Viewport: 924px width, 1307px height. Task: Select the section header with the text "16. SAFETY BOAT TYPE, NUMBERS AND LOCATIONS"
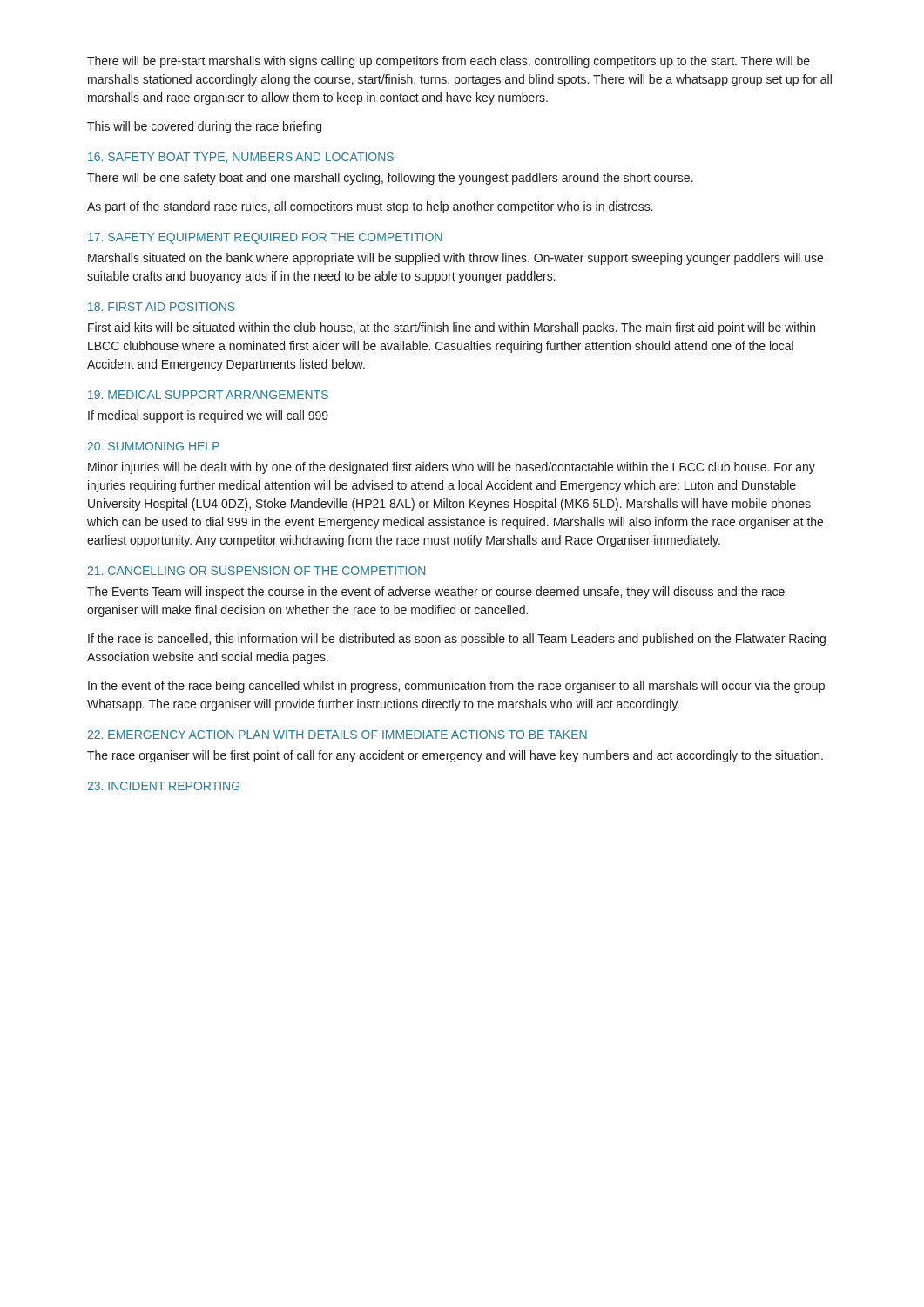[x=241, y=157]
